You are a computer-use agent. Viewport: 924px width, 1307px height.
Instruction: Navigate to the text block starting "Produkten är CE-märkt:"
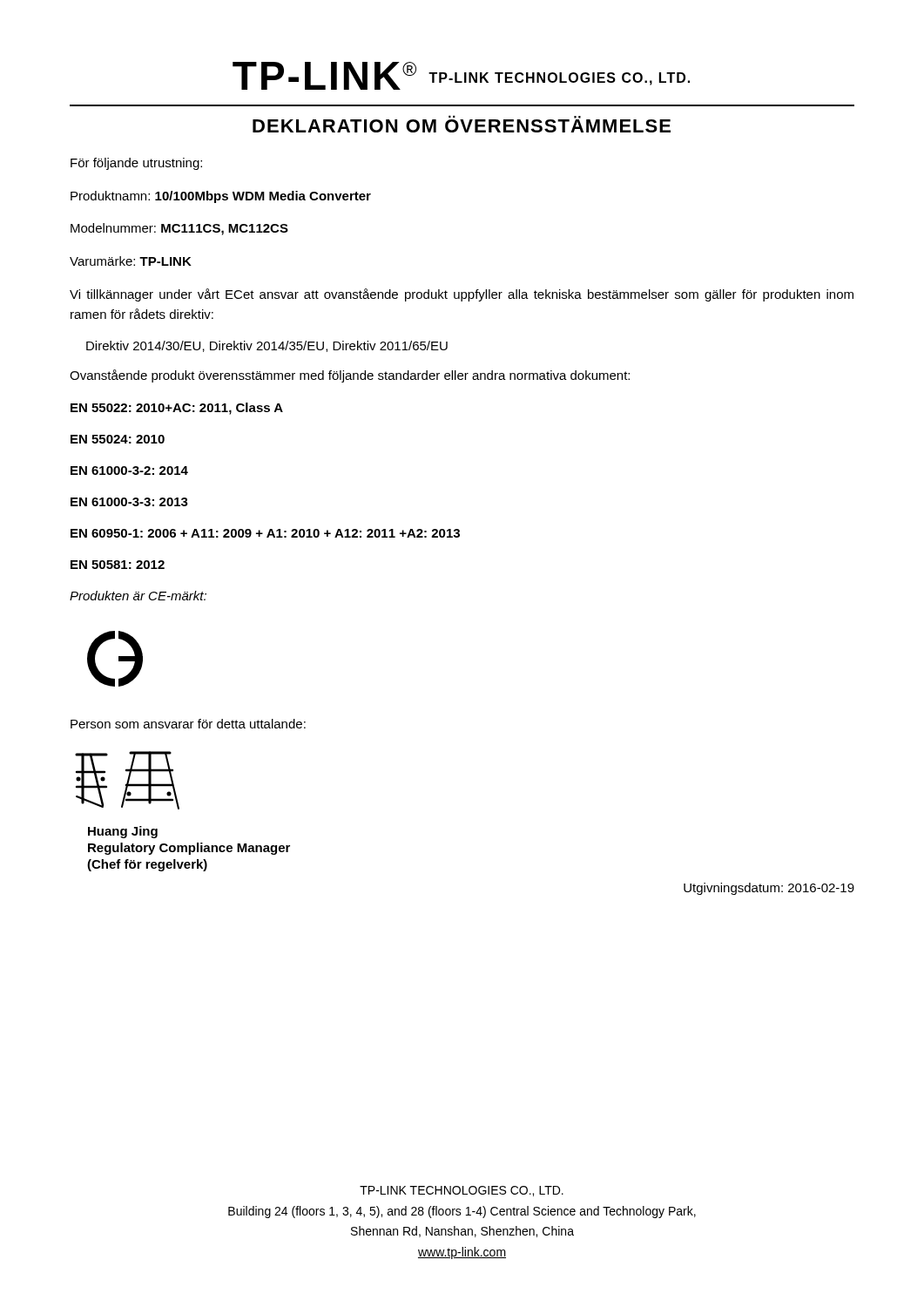(x=138, y=596)
